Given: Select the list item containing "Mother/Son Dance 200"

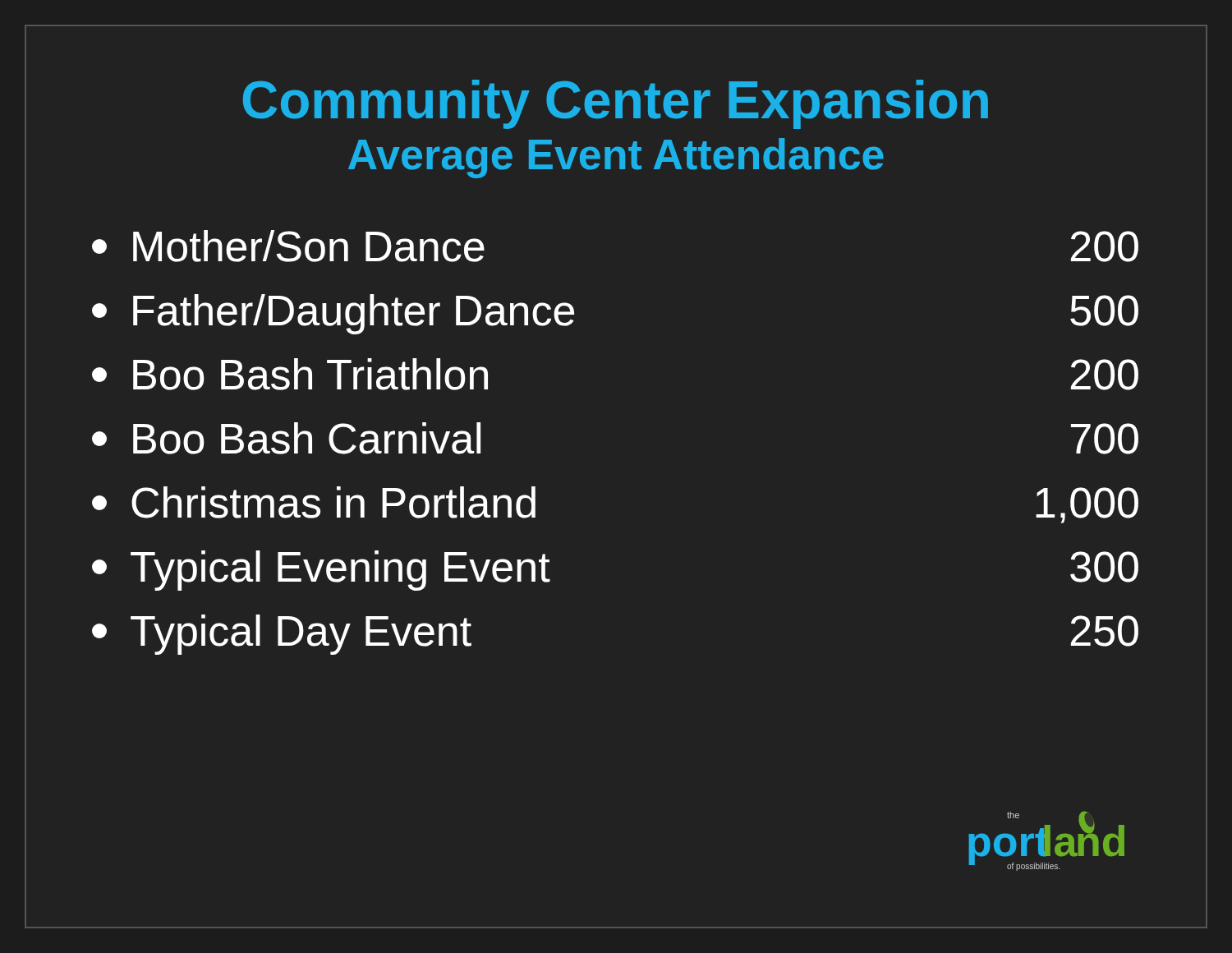Looking at the screenshot, I should coord(289,246).
